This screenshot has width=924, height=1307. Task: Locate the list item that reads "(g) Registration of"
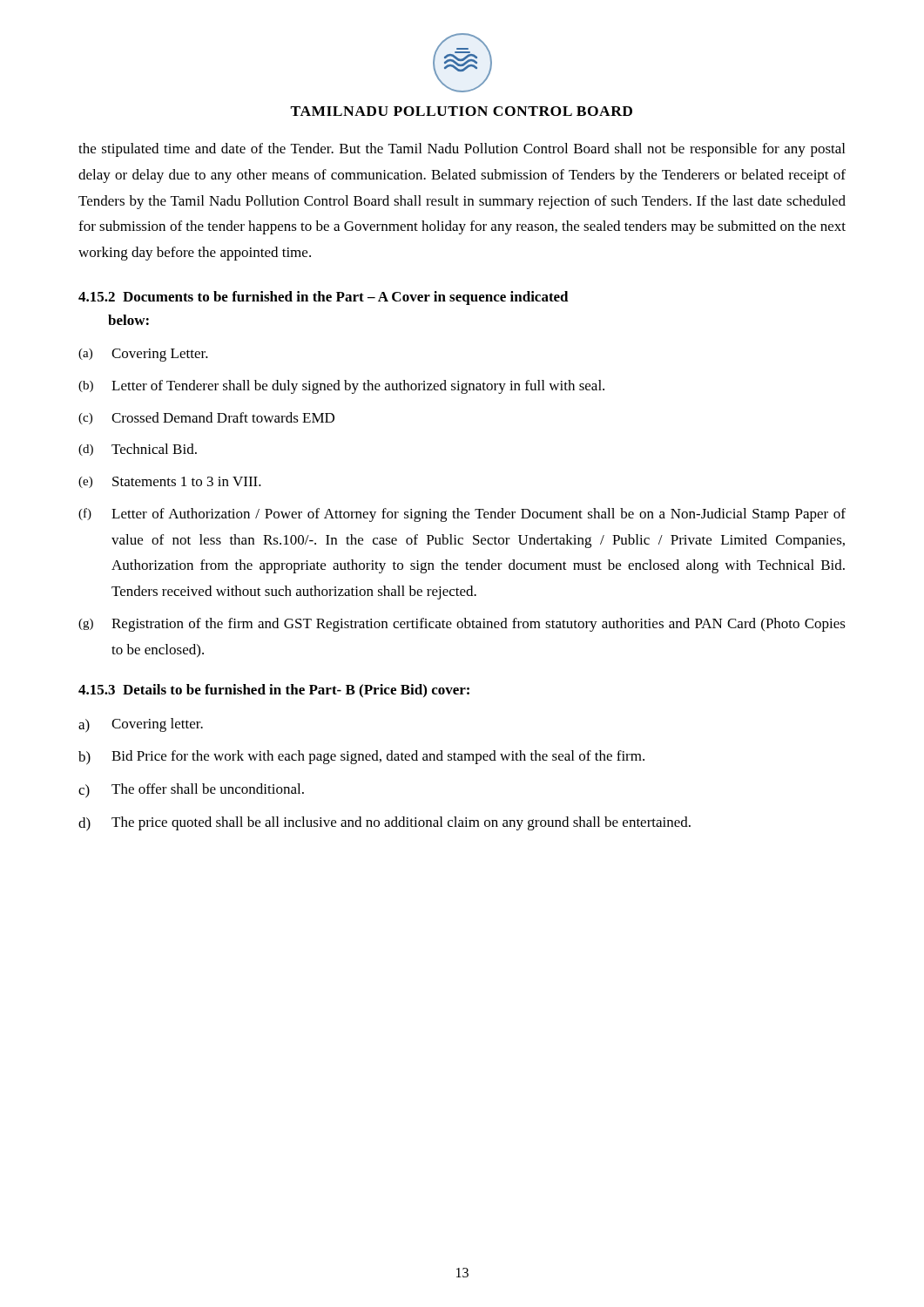[462, 637]
